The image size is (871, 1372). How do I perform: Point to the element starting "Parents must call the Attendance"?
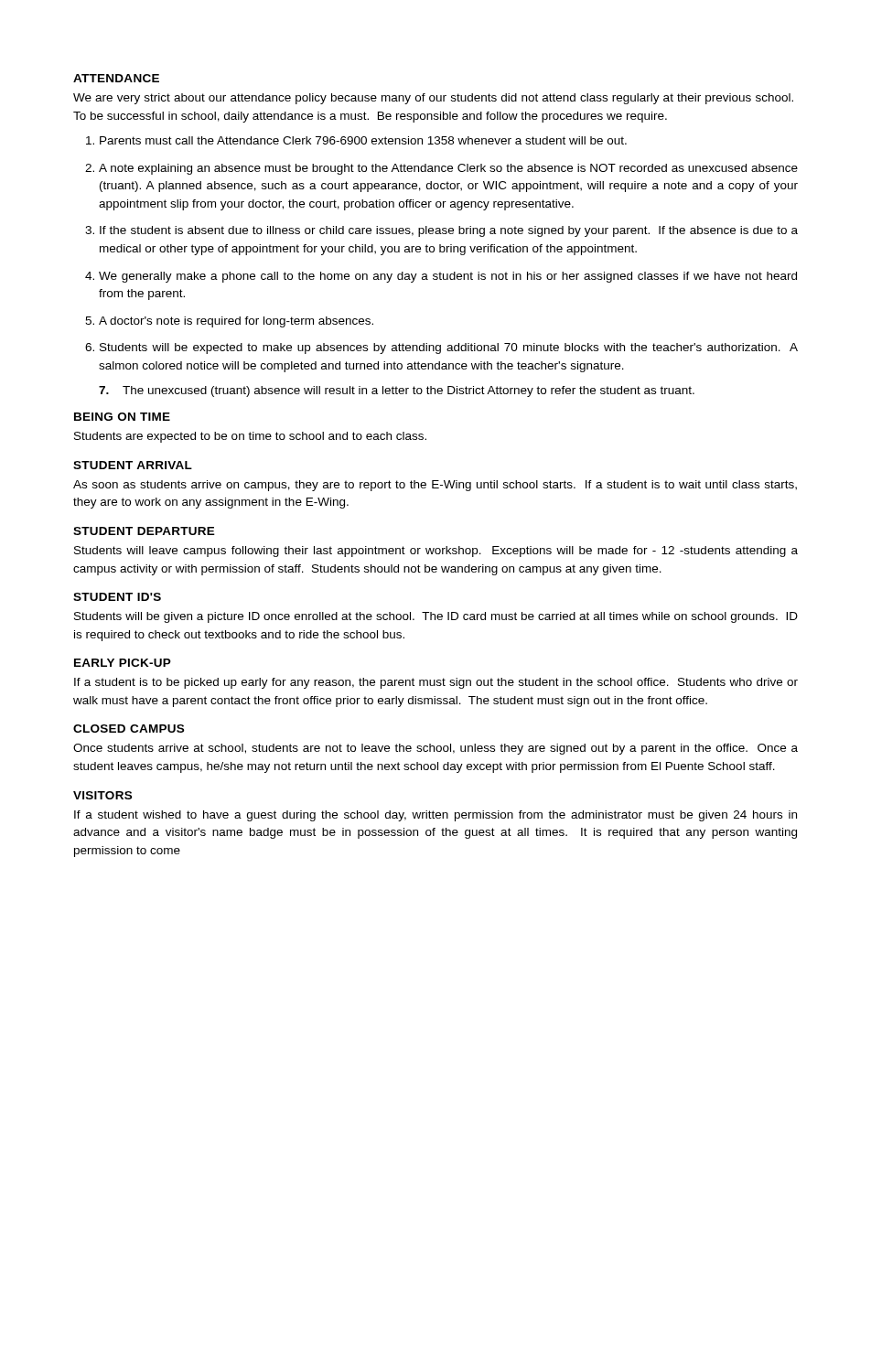click(363, 140)
